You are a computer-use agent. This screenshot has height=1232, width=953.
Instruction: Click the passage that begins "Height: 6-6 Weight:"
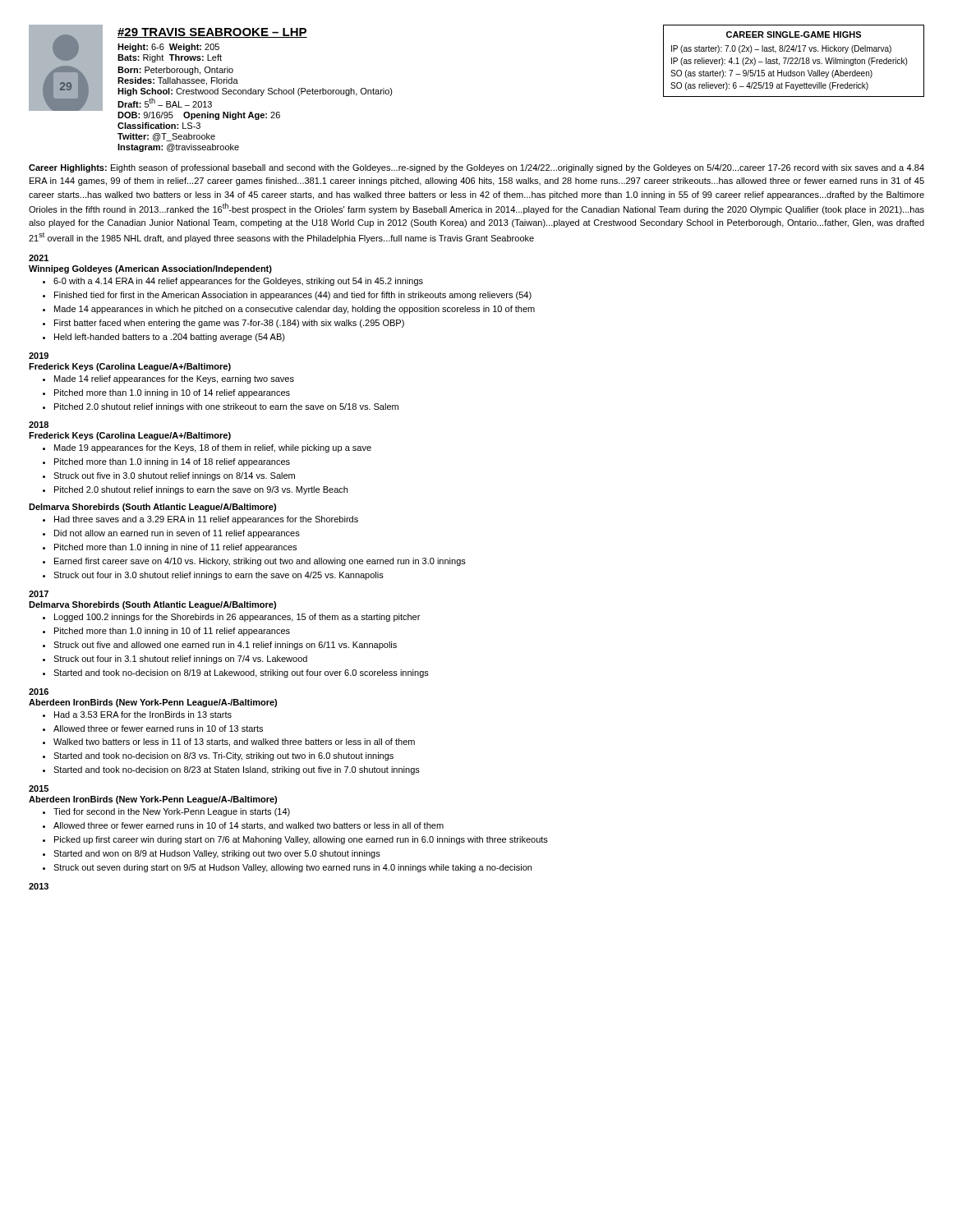tap(384, 97)
